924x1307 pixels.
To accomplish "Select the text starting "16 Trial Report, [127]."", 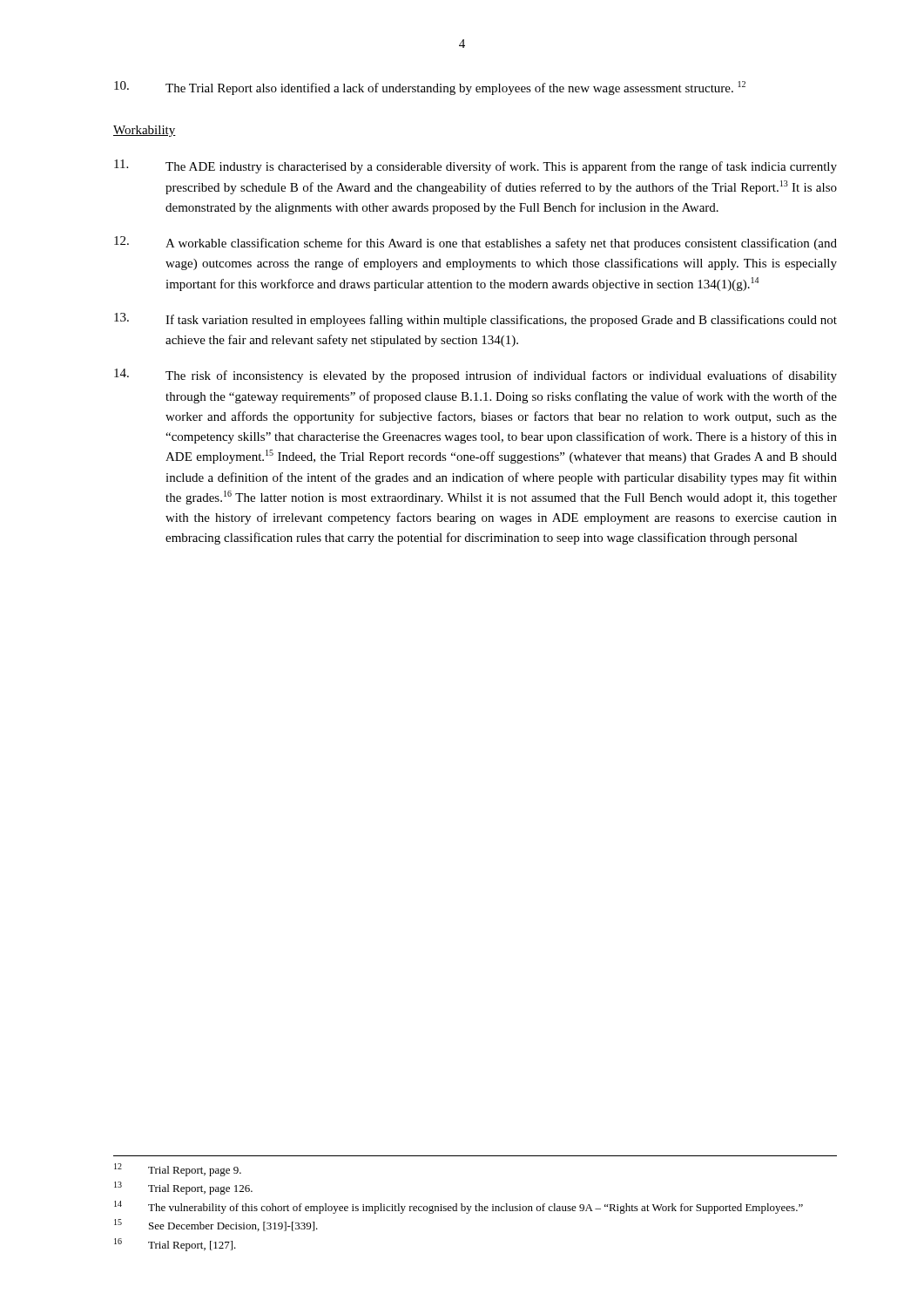I will click(175, 1245).
